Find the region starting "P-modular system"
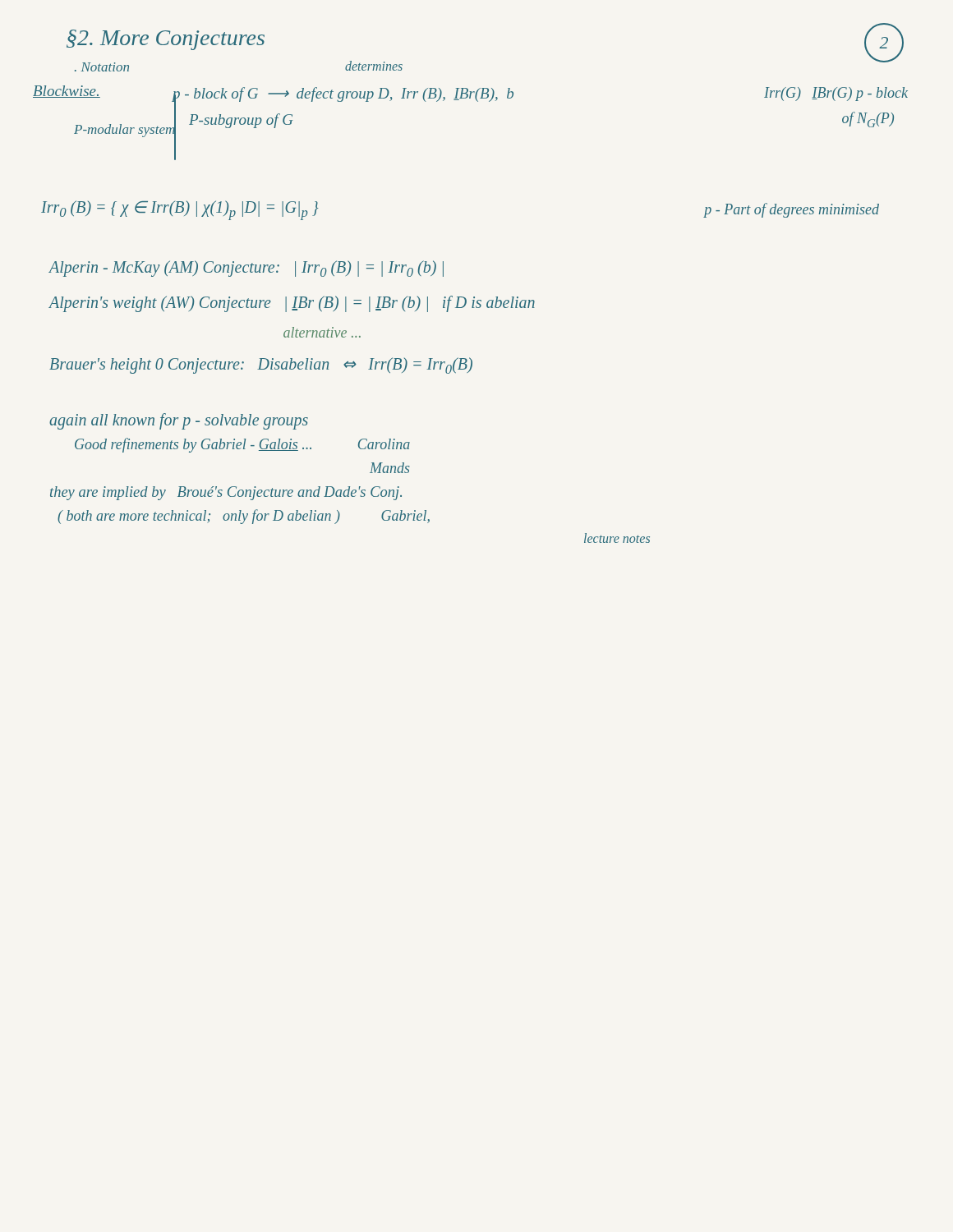953x1232 pixels. pos(125,129)
